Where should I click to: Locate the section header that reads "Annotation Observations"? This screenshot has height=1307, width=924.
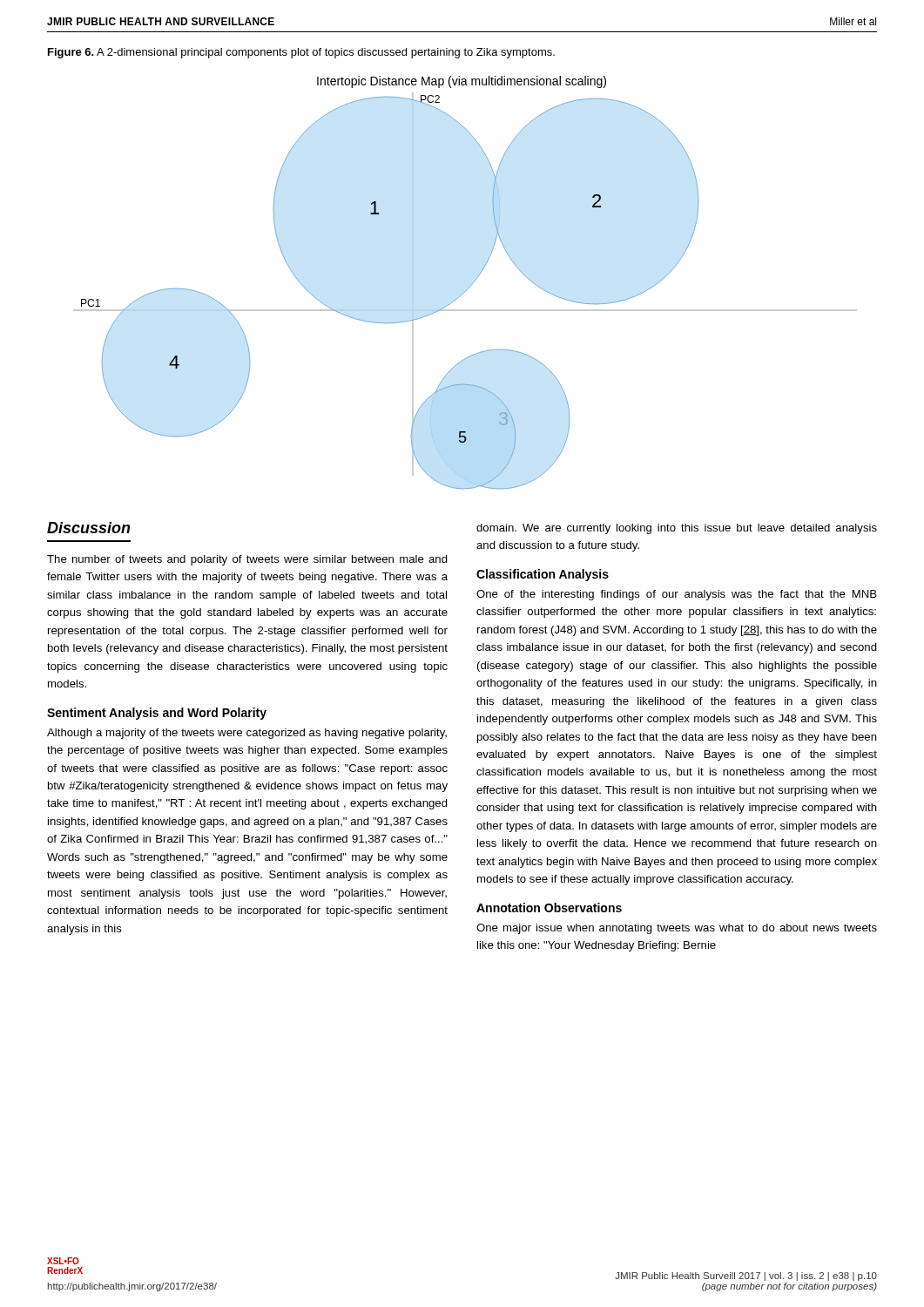pos(549,907)
